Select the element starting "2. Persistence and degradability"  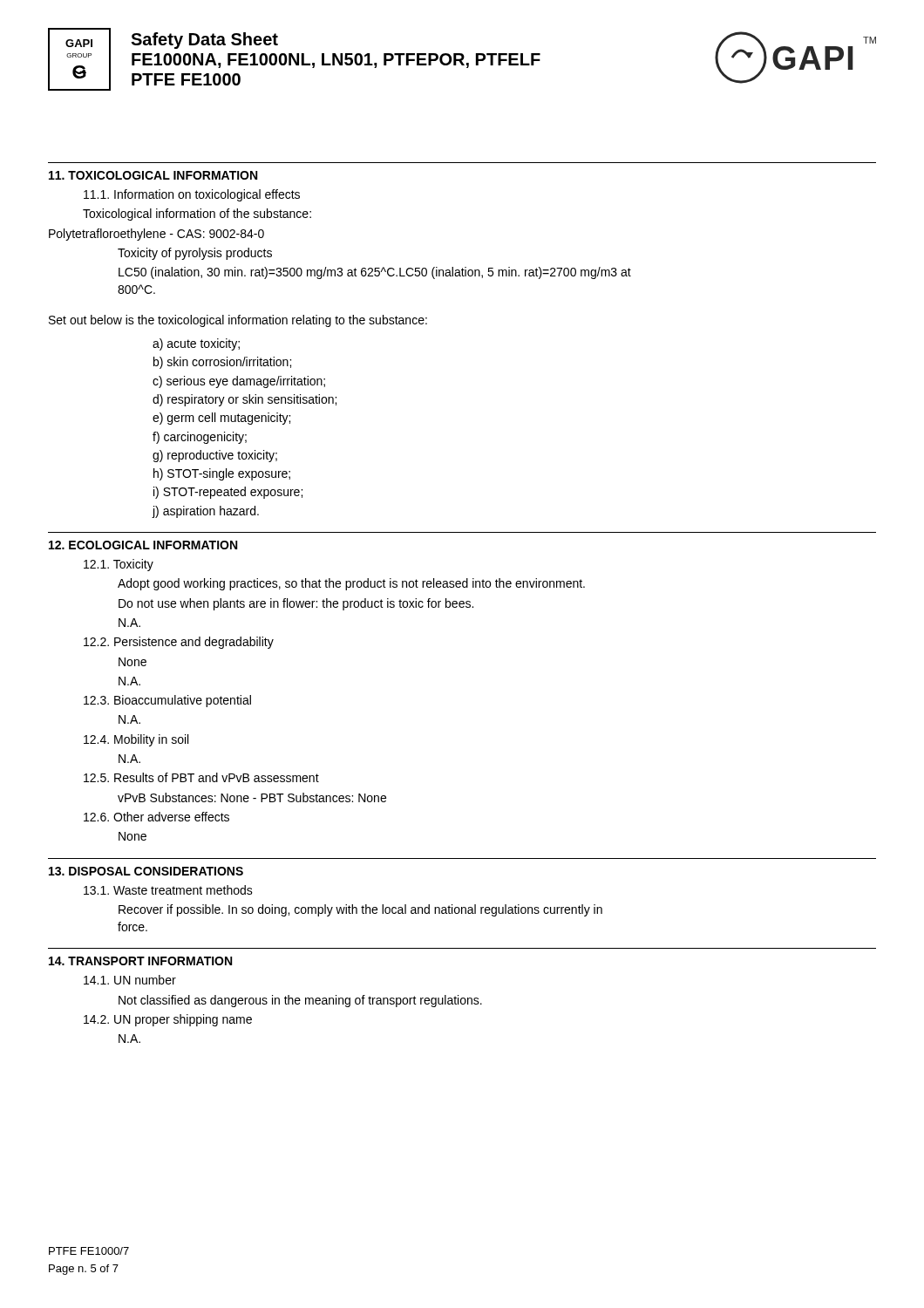pyautogui.click(x=178, y=642)
